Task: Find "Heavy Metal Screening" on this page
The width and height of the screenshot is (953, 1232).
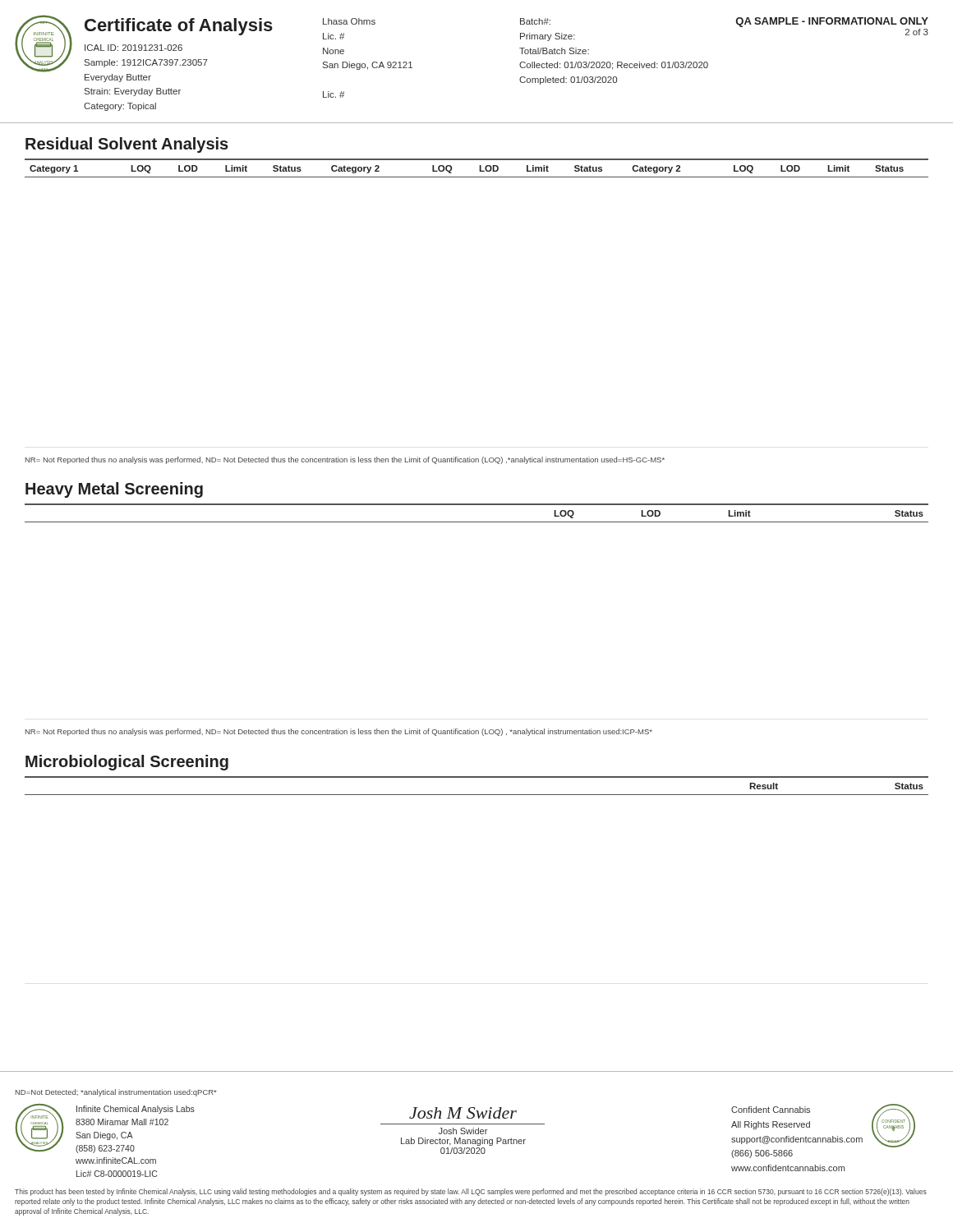Action: (x=114, y=489)
